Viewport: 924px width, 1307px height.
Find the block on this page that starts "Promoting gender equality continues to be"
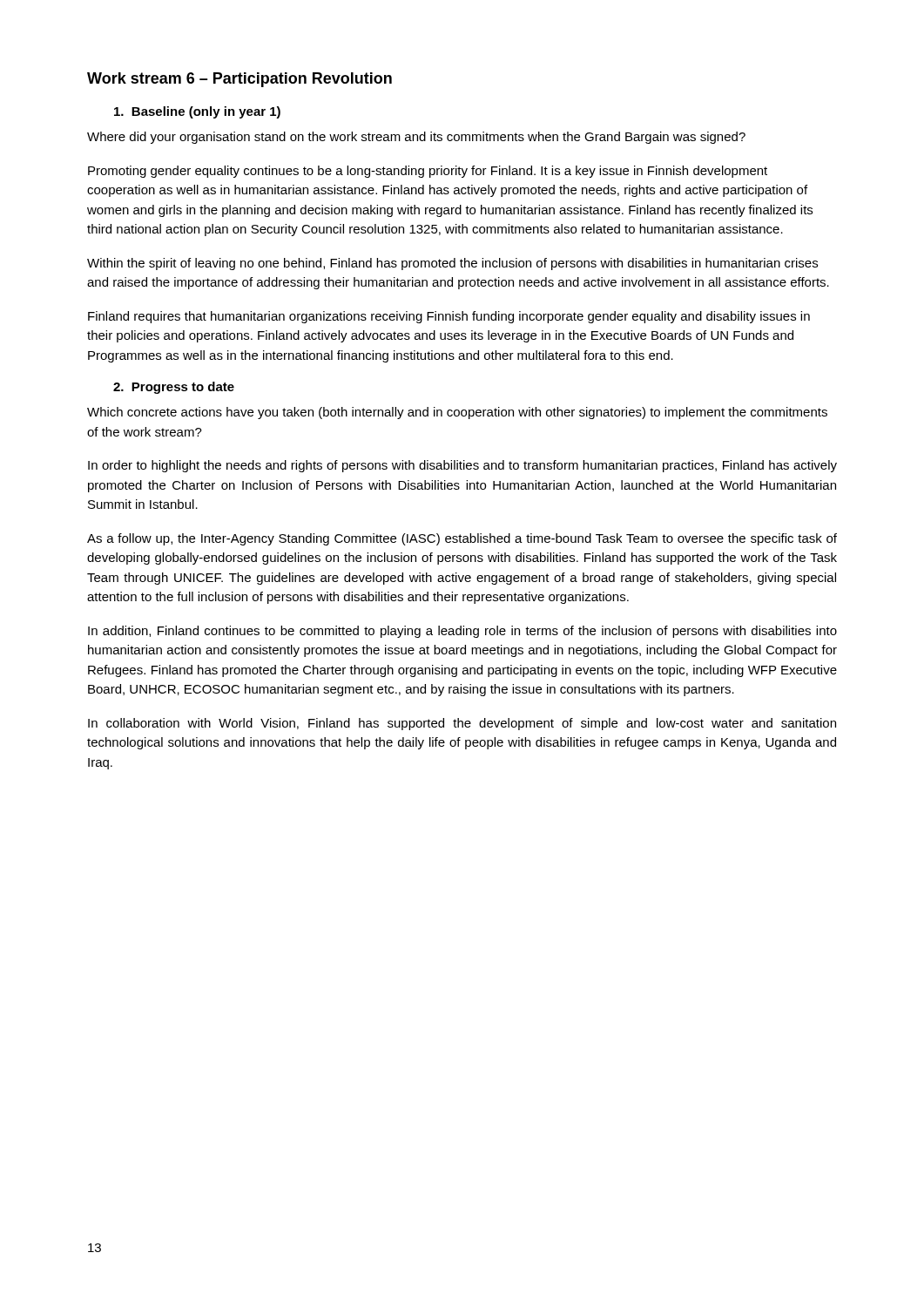[x=450, y=199]
